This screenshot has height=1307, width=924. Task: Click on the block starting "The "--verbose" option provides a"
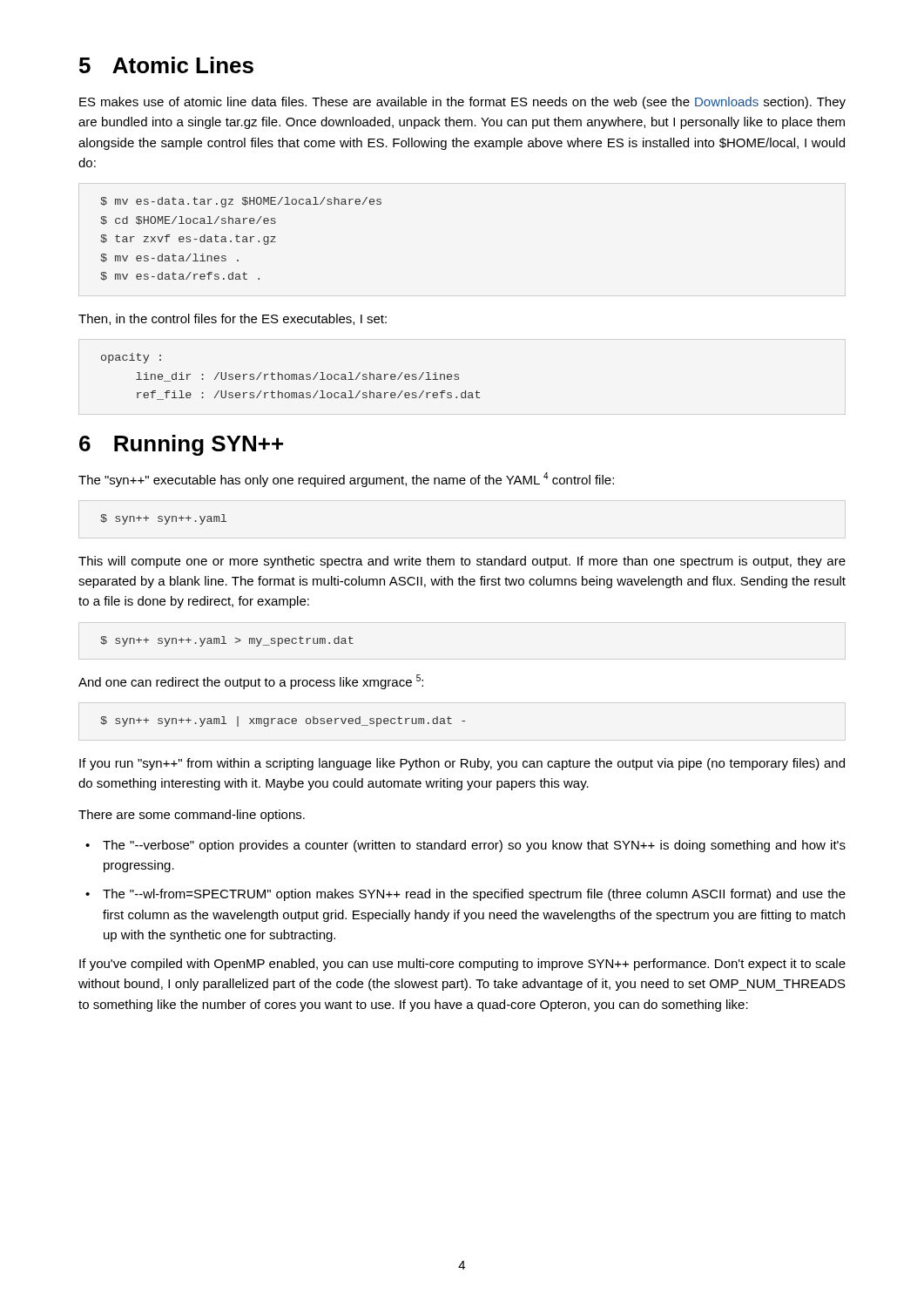click(x=462, y=855)
